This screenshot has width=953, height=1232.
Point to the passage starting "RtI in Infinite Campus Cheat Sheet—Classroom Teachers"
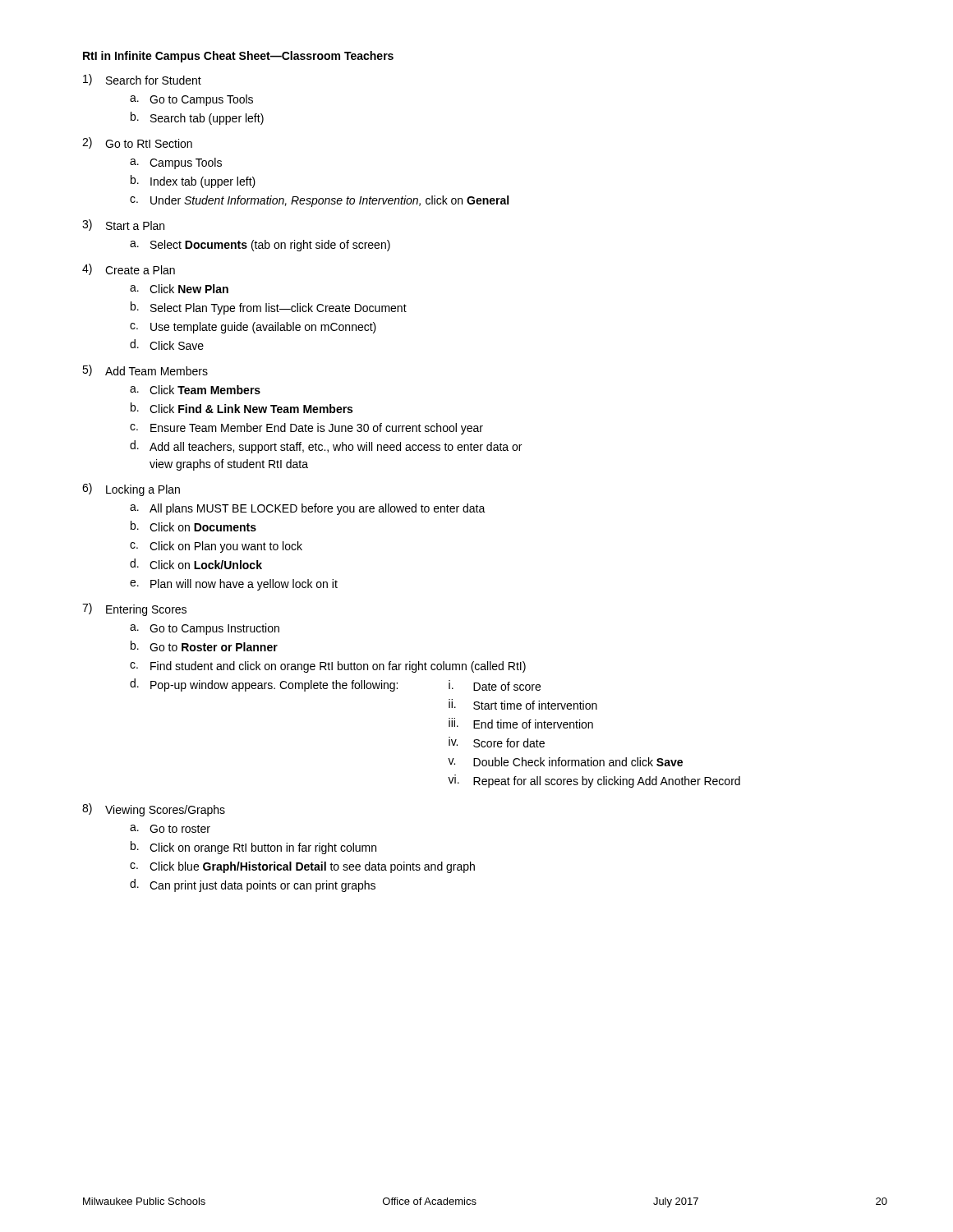[238, 56]
